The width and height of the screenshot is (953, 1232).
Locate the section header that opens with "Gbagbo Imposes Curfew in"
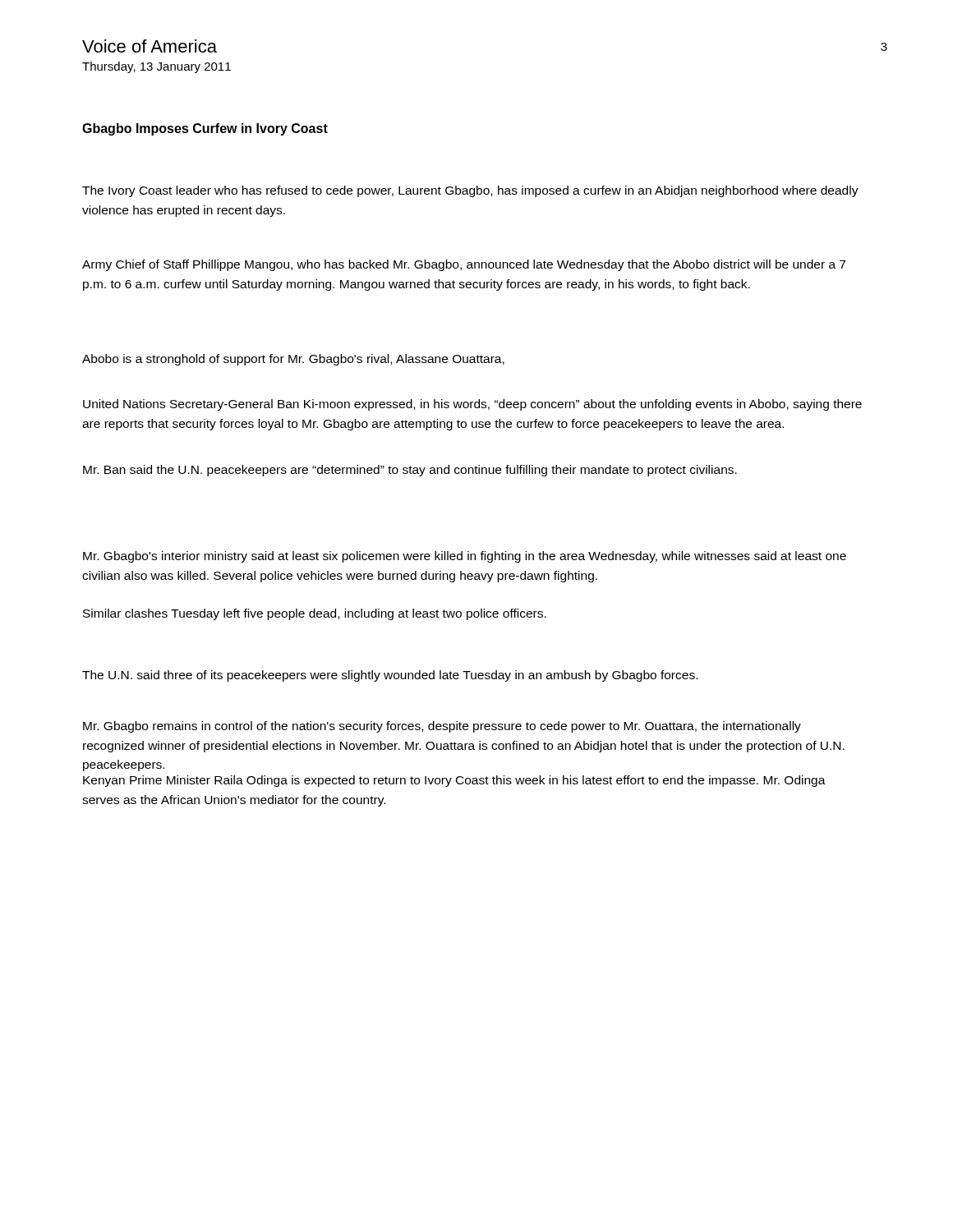205,129
